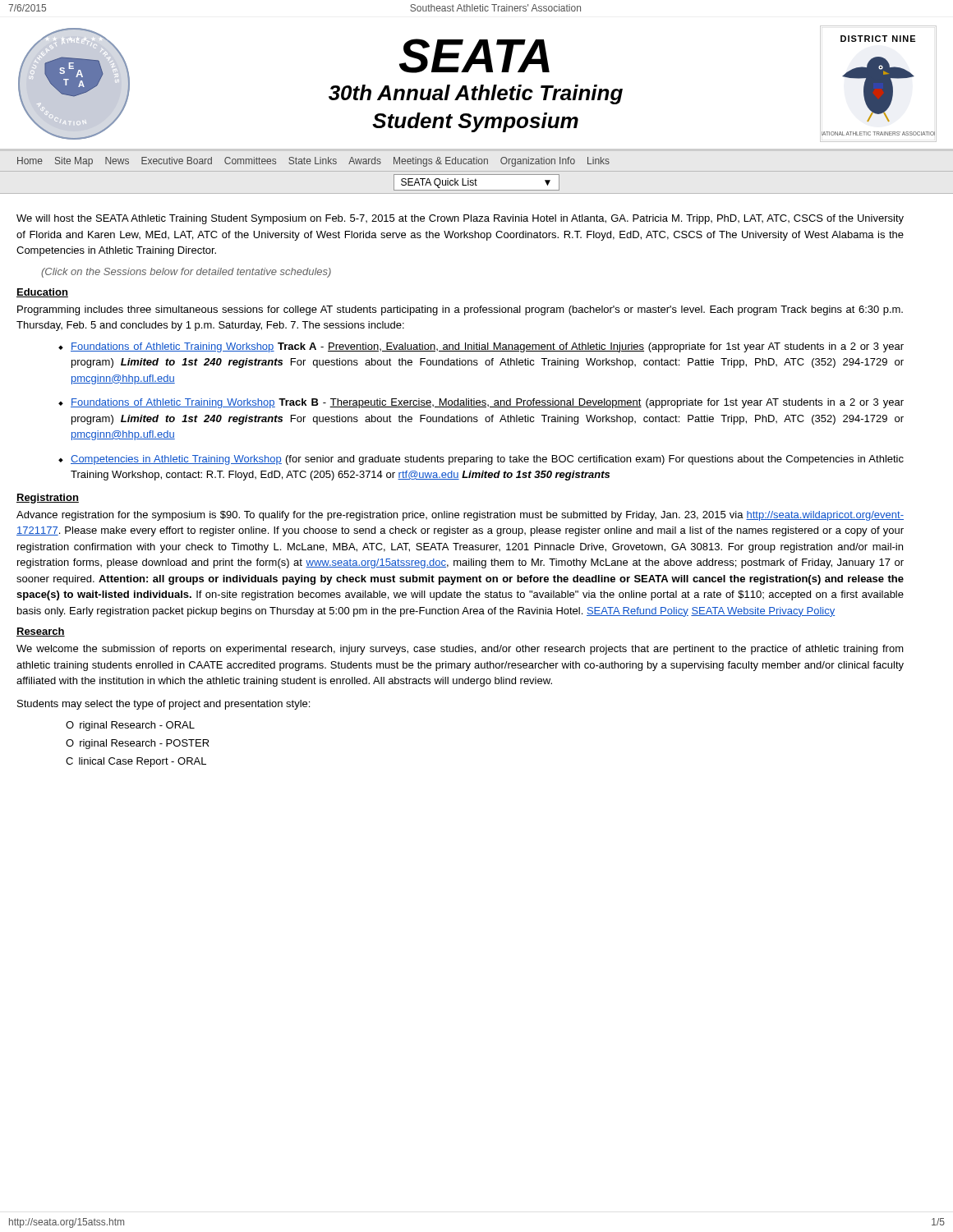Locate the passage starting "Original Research - ORAL"

130,725
